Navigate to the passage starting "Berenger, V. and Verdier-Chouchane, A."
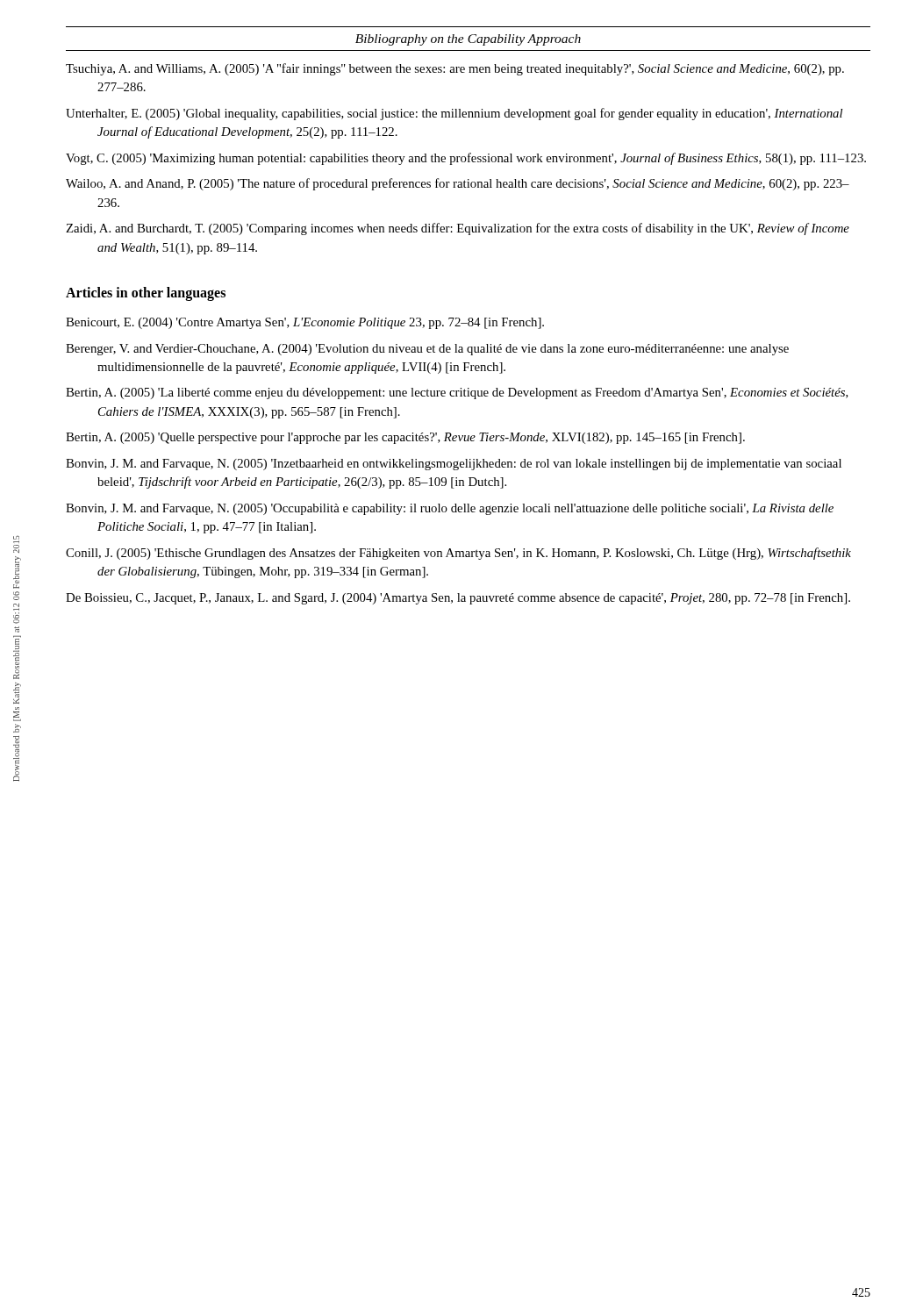Viewport: 923px width, 1316px height. [x=427, y=357]
